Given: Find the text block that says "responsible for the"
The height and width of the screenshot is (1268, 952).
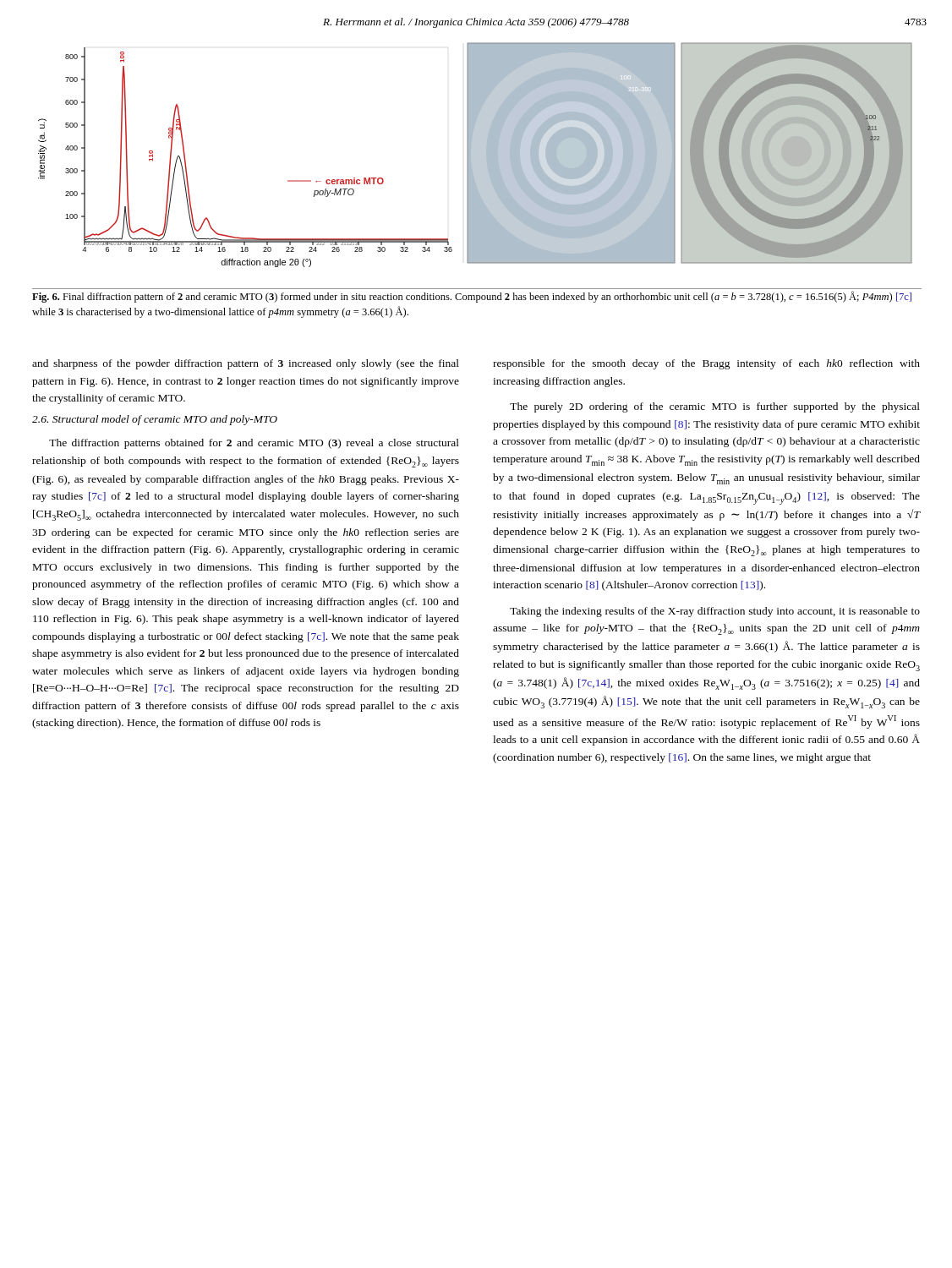Looking at the screenshot, I should (706, 561).
